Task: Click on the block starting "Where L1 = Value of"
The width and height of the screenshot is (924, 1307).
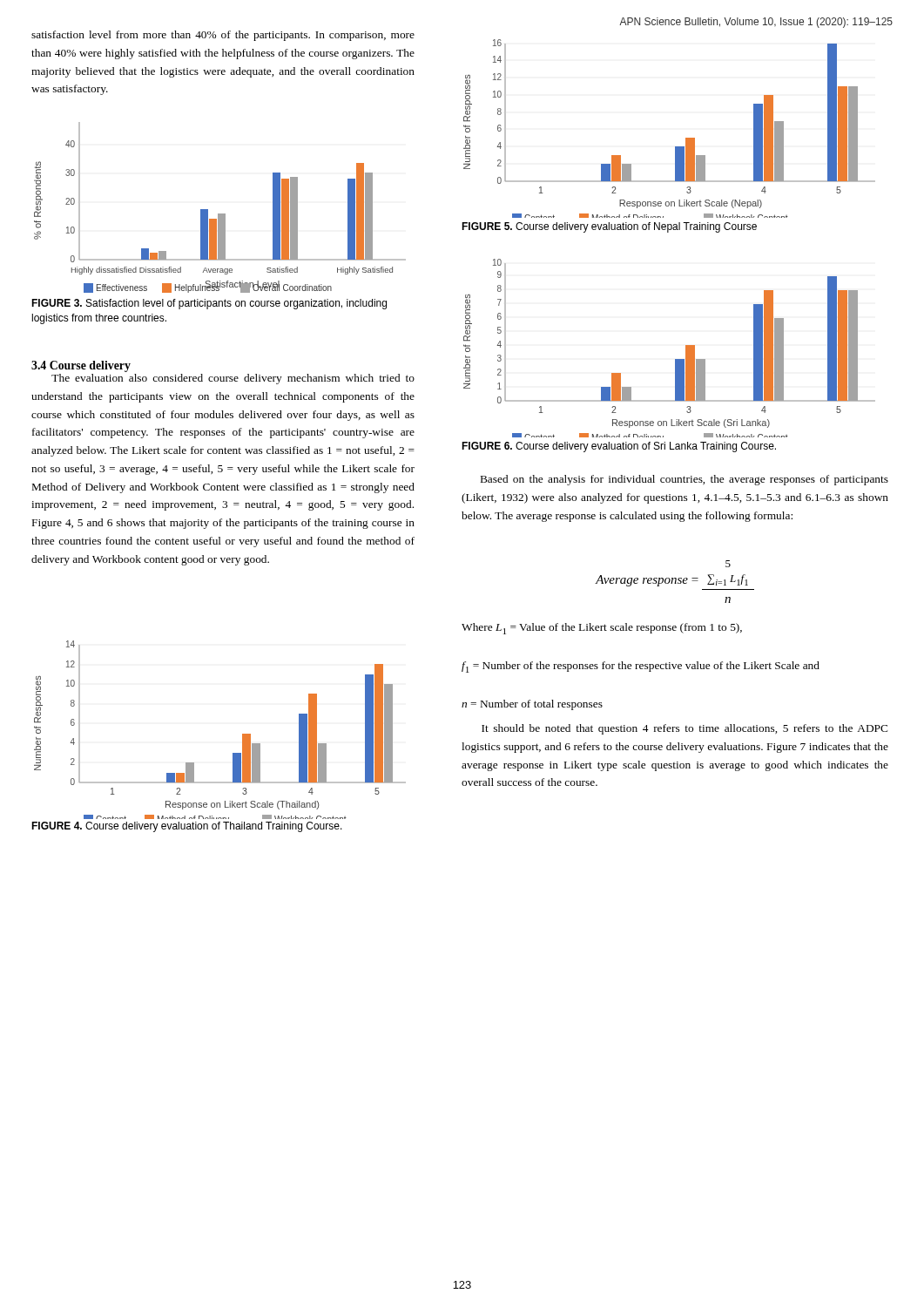Action: (641, 665)
